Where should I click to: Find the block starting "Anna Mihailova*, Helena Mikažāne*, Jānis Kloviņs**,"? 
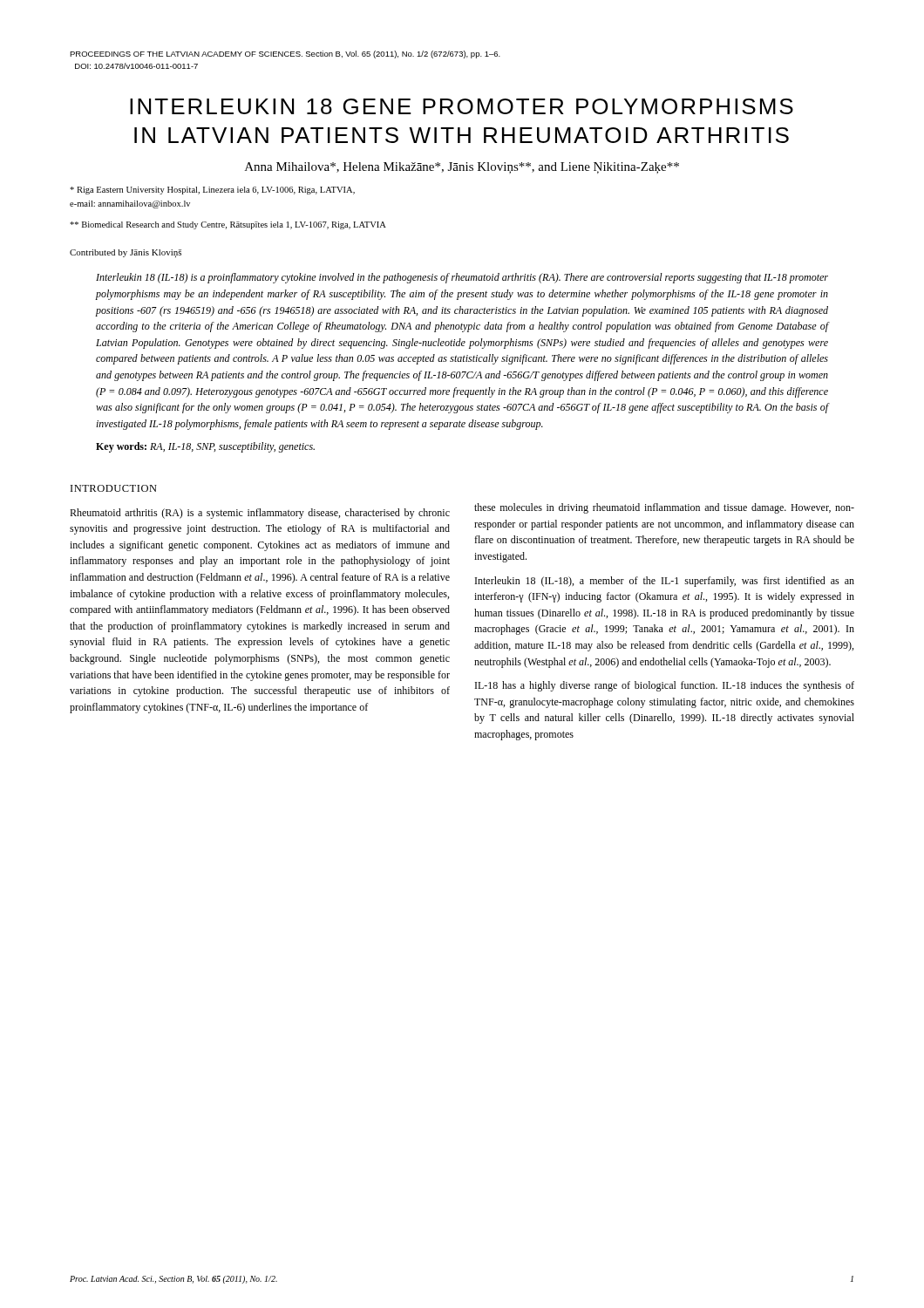pos(462,167)
